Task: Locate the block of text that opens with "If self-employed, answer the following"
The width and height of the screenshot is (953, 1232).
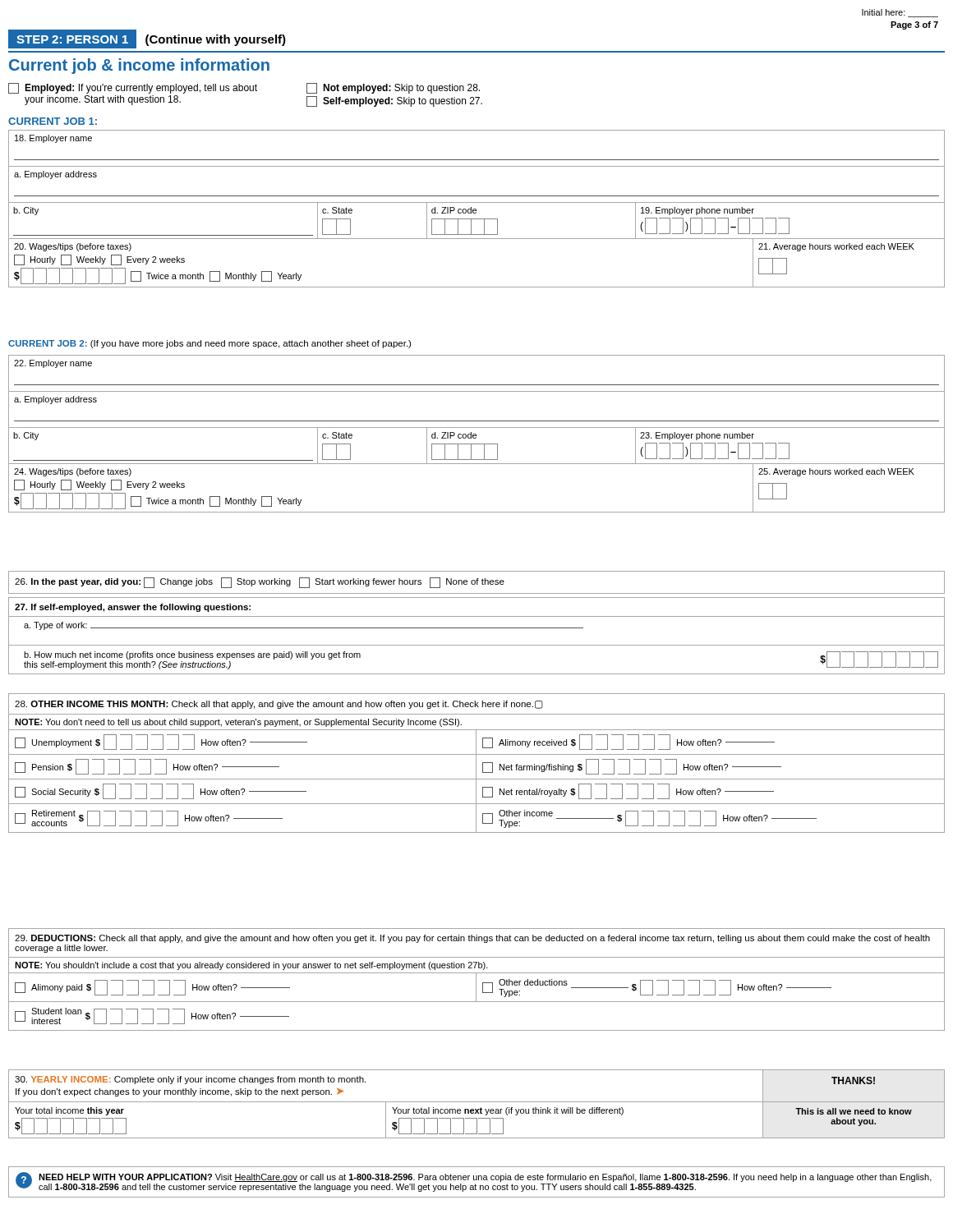Action: point(476,636)
